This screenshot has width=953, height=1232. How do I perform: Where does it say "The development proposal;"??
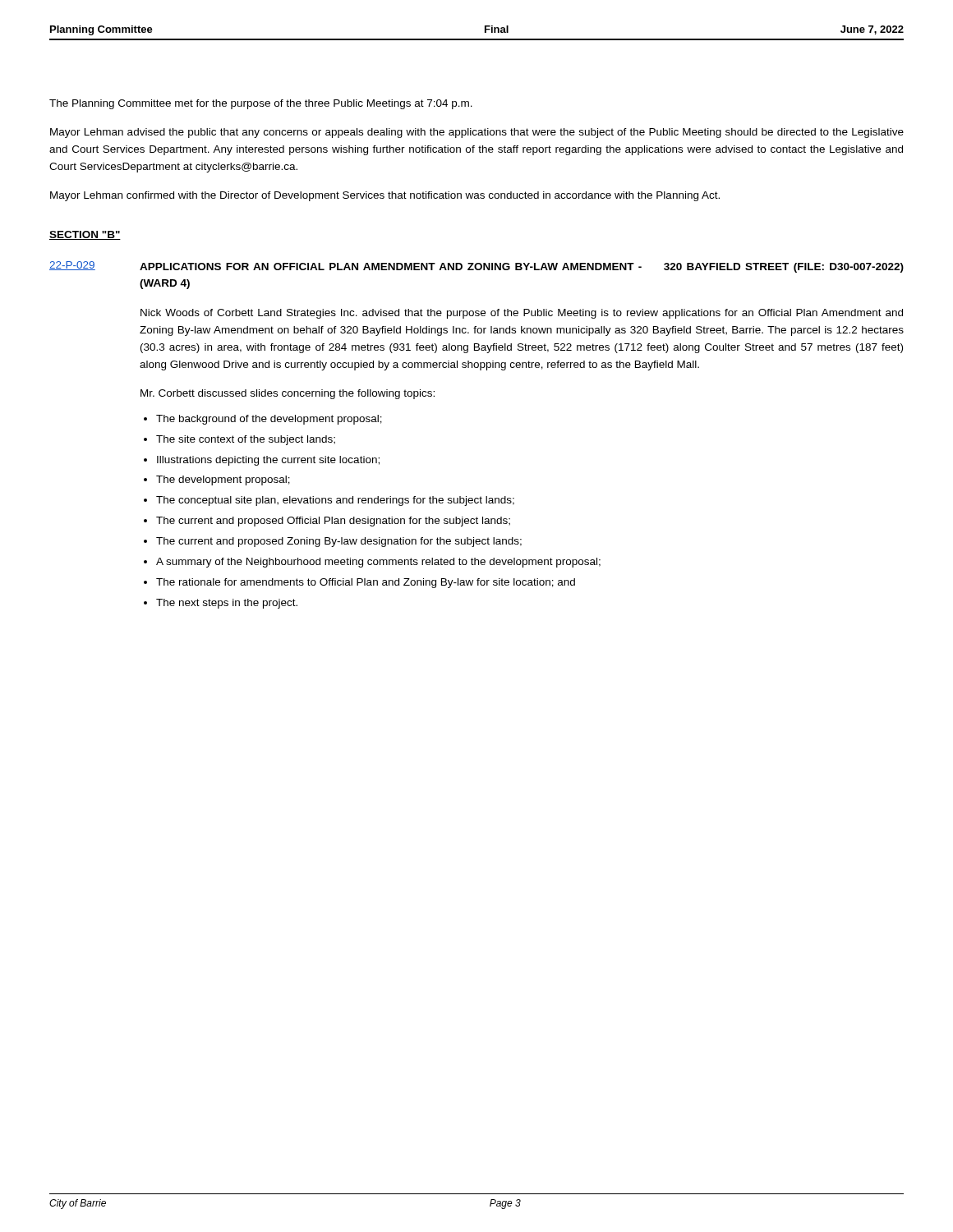pyautogui.click(x=223, y=480)
